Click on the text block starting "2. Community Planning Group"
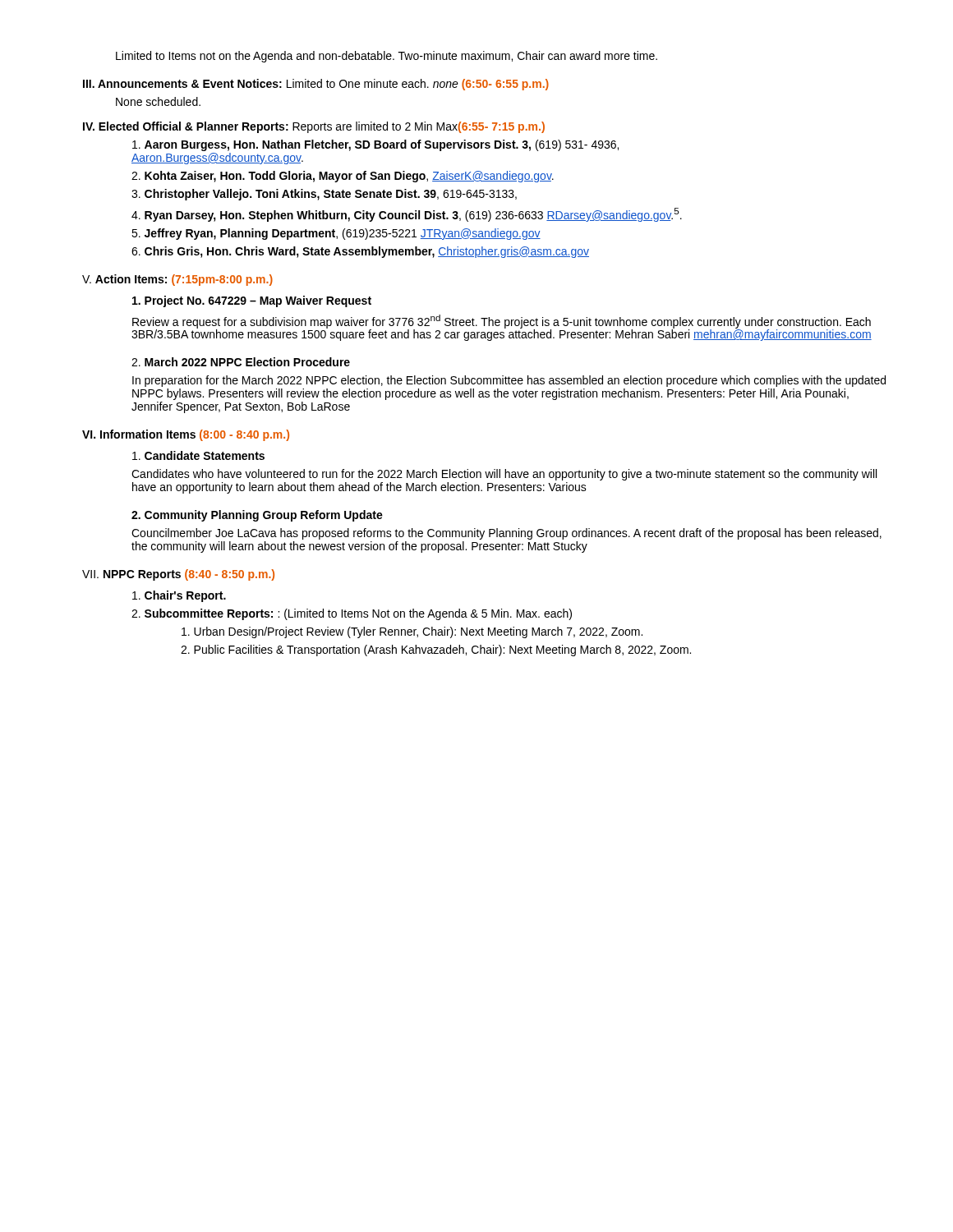Image resolution: width=953 pixels, height=1232 pixels. [x=257, y=516]
